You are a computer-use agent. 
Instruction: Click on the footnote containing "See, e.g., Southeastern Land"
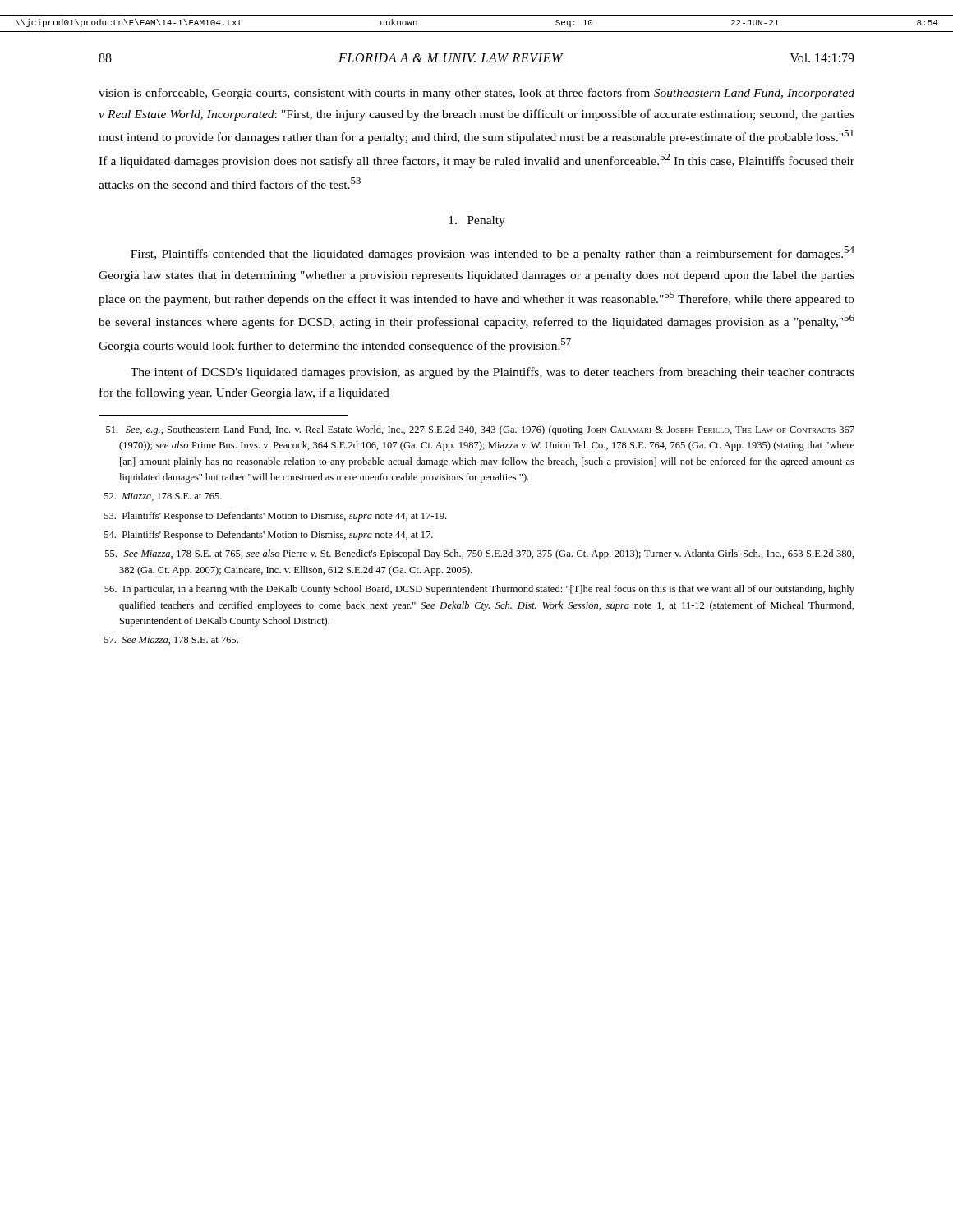click(x=476, y=453)
